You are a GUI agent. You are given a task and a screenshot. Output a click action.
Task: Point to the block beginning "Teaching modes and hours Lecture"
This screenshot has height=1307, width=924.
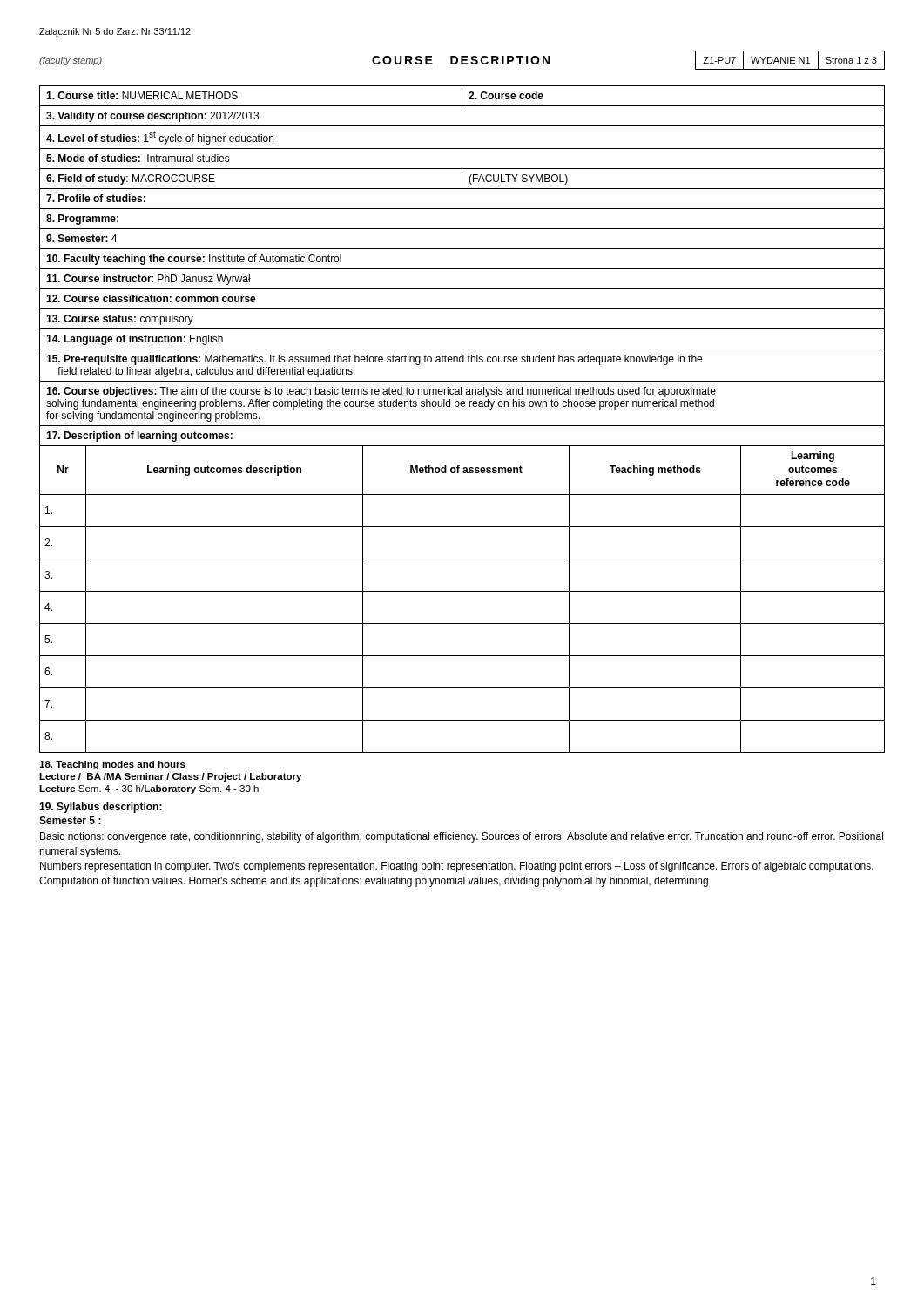(112, 765)
